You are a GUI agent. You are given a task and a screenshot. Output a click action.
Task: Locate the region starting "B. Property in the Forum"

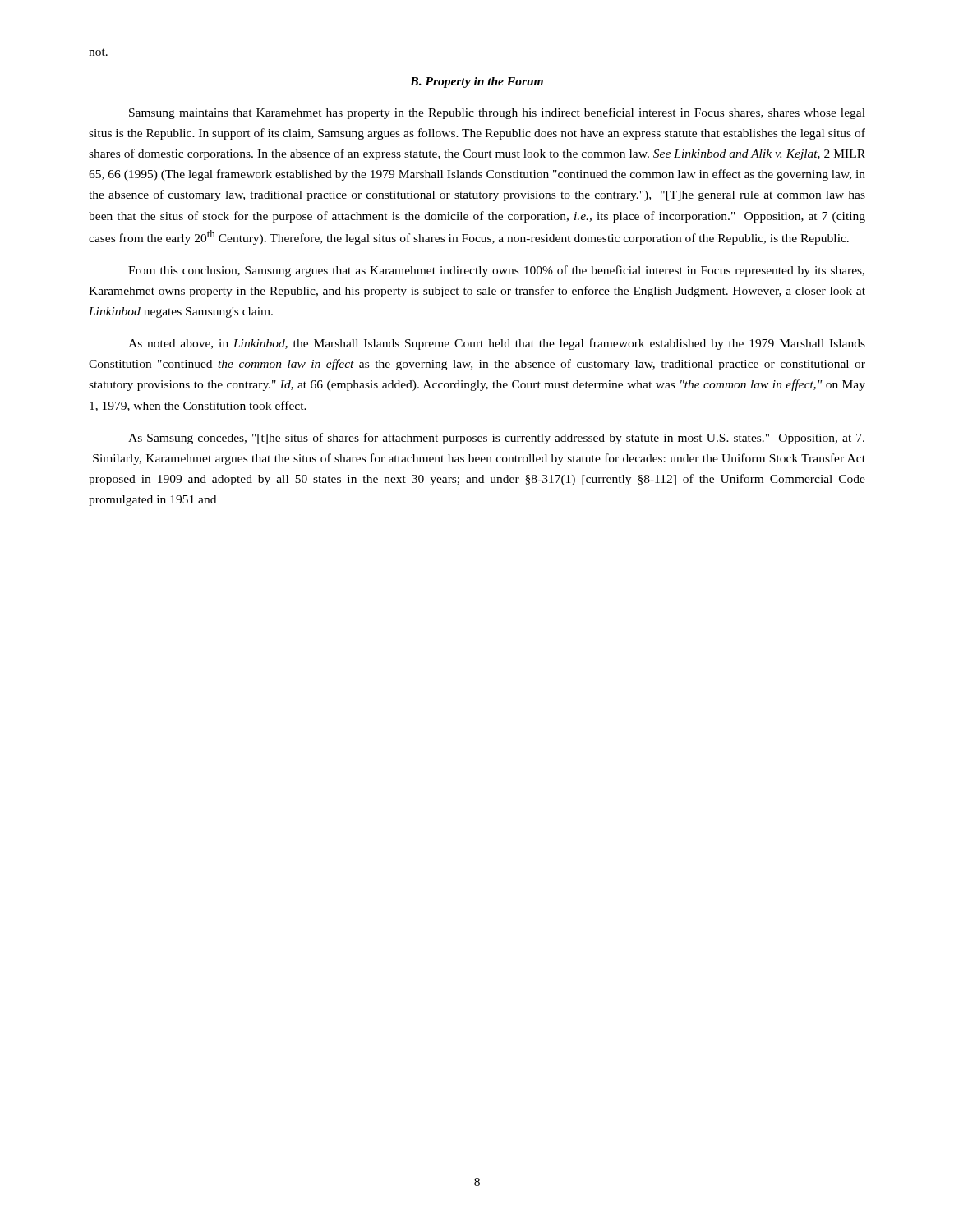[x=477, y=81]
